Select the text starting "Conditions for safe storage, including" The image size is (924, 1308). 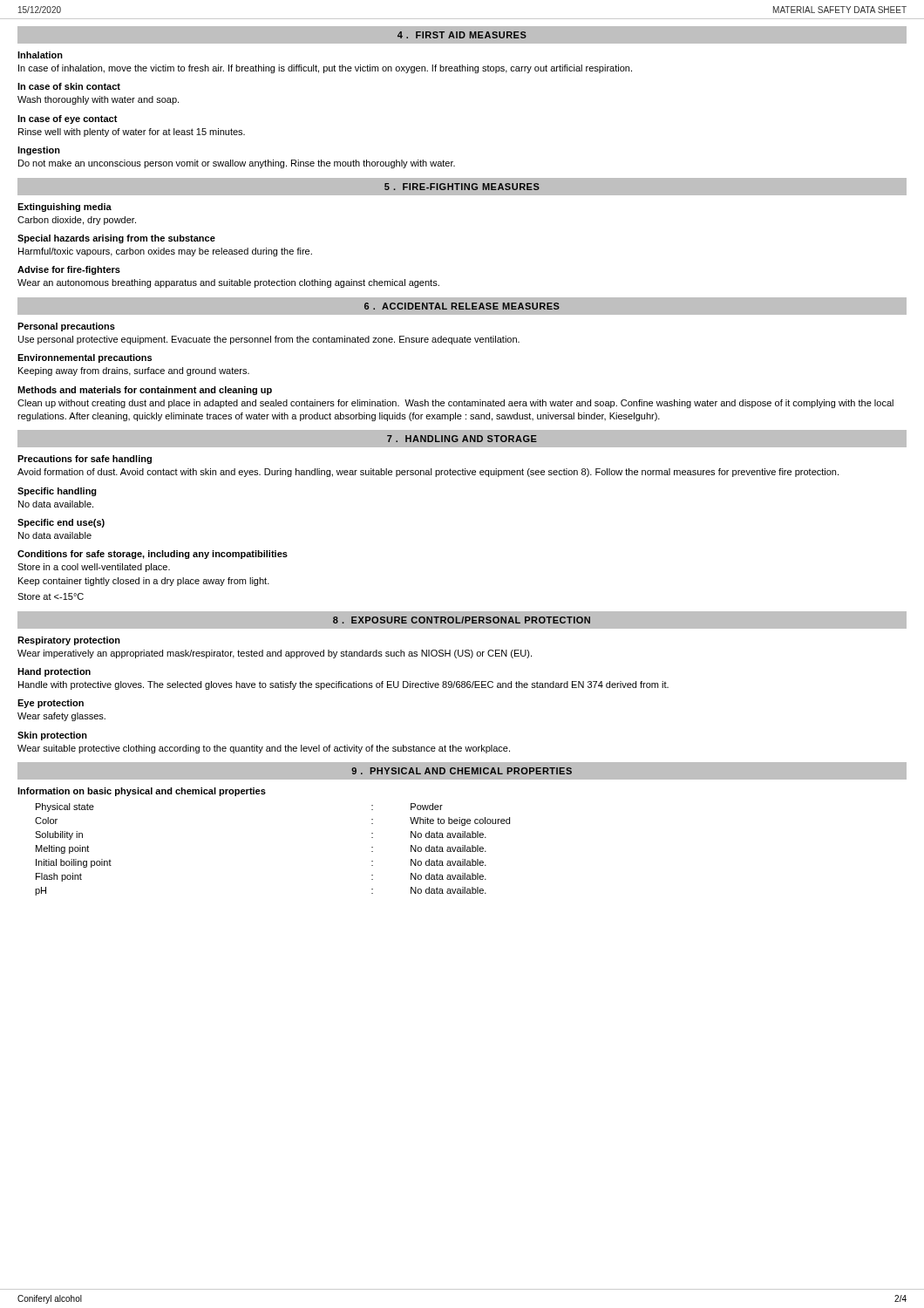click(x=153, y=554)
